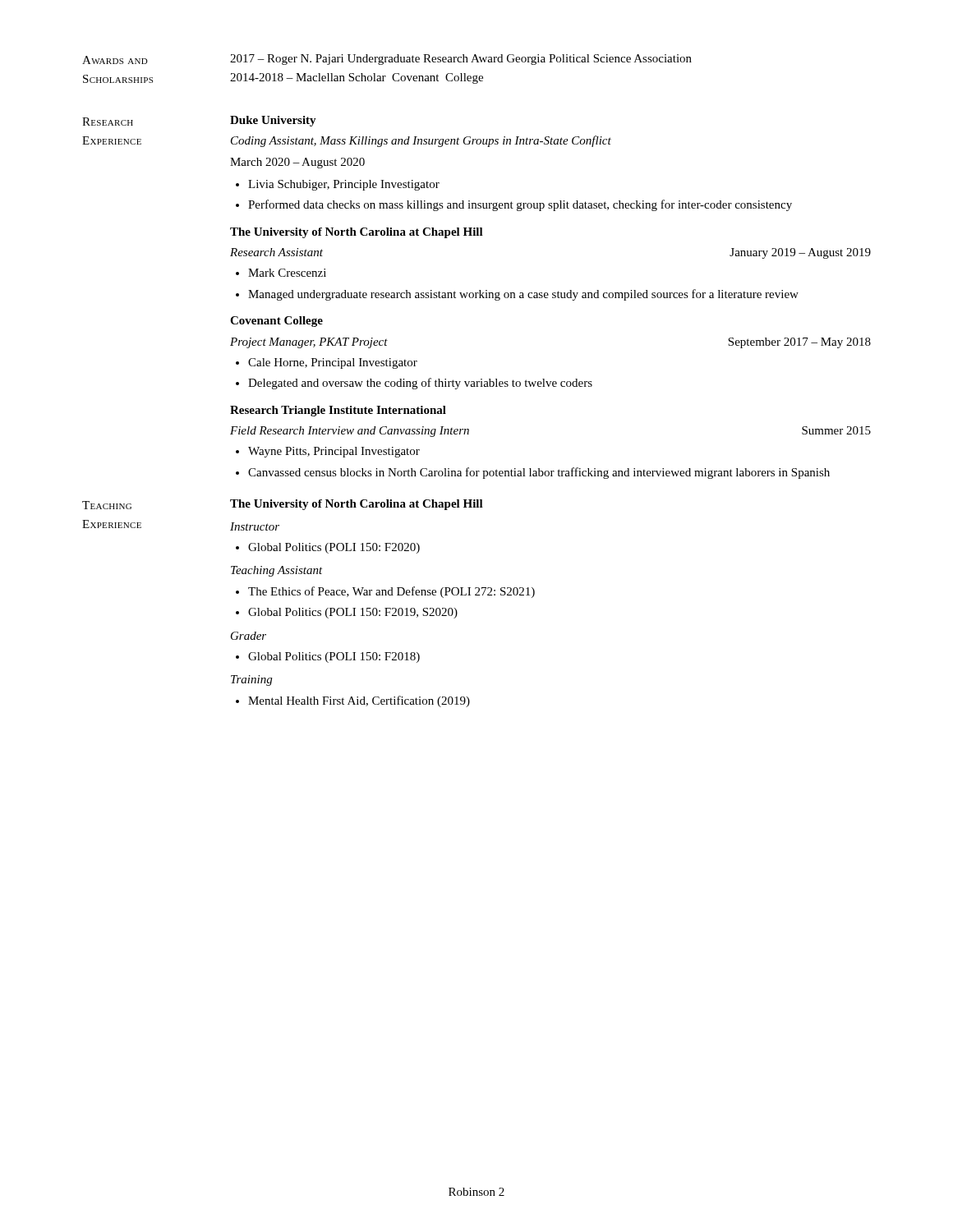Select the list item containing "Canvassed census blocks in"
Image resolution: width=953 pixels, height=1232 pixels.
coord(539,472)
